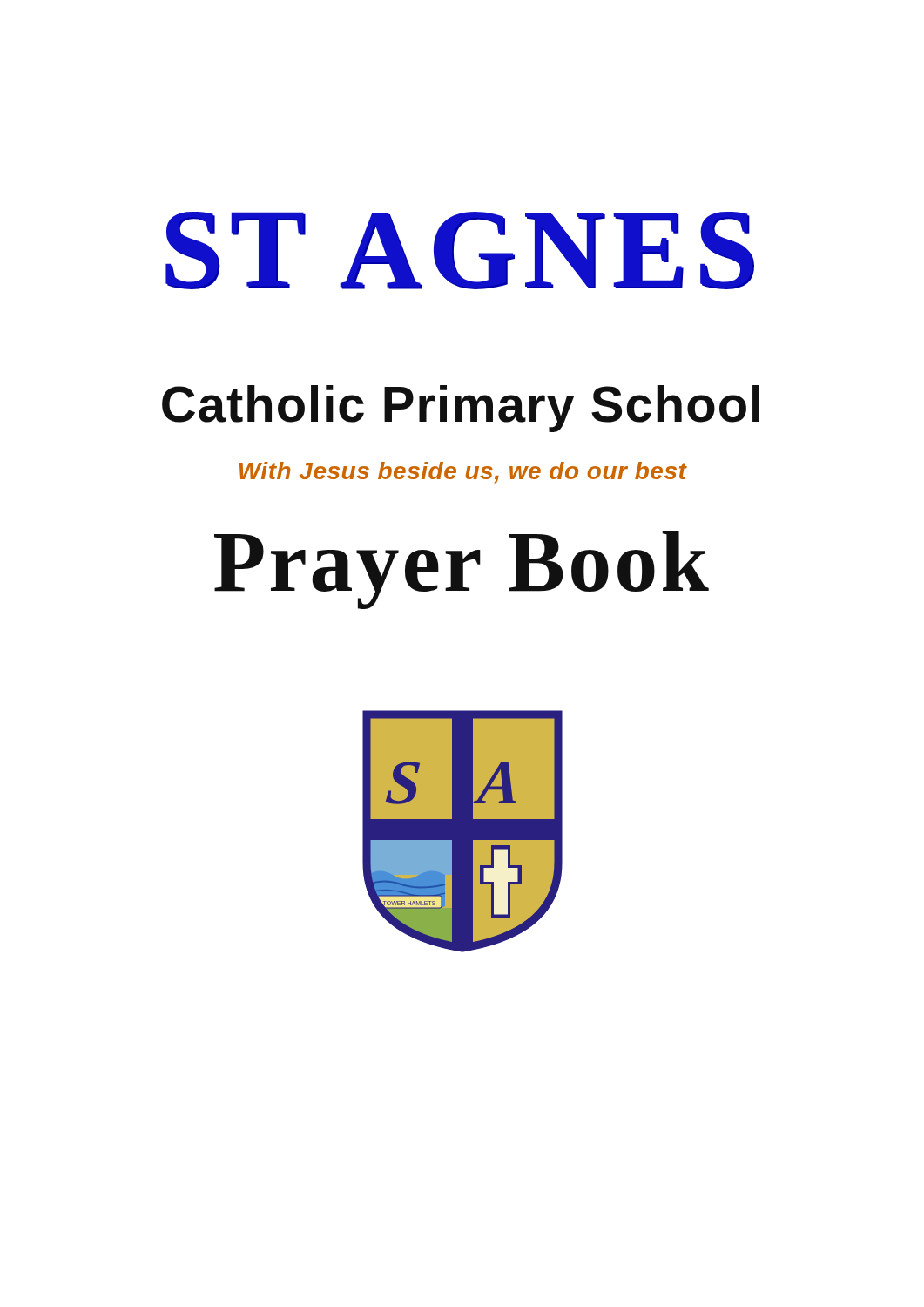Find the title that says "ST AGNES"
The image size is (924, 1307).
coord(462,248)
